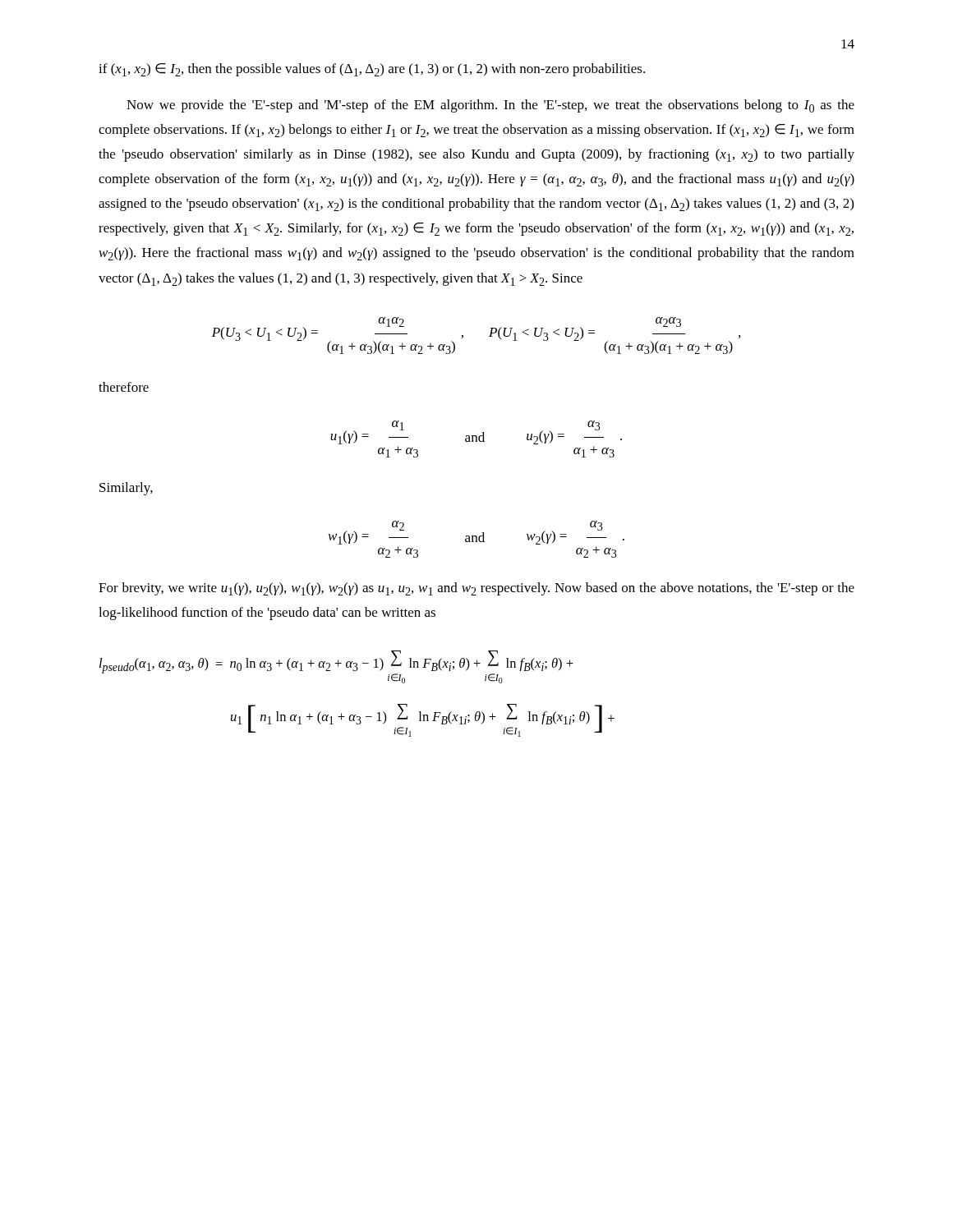Screen dimensions: 1232x953
Task: Point to the block starting "if (x1, x2) ∈ I2, then the possible"
Action: point(372,70)
